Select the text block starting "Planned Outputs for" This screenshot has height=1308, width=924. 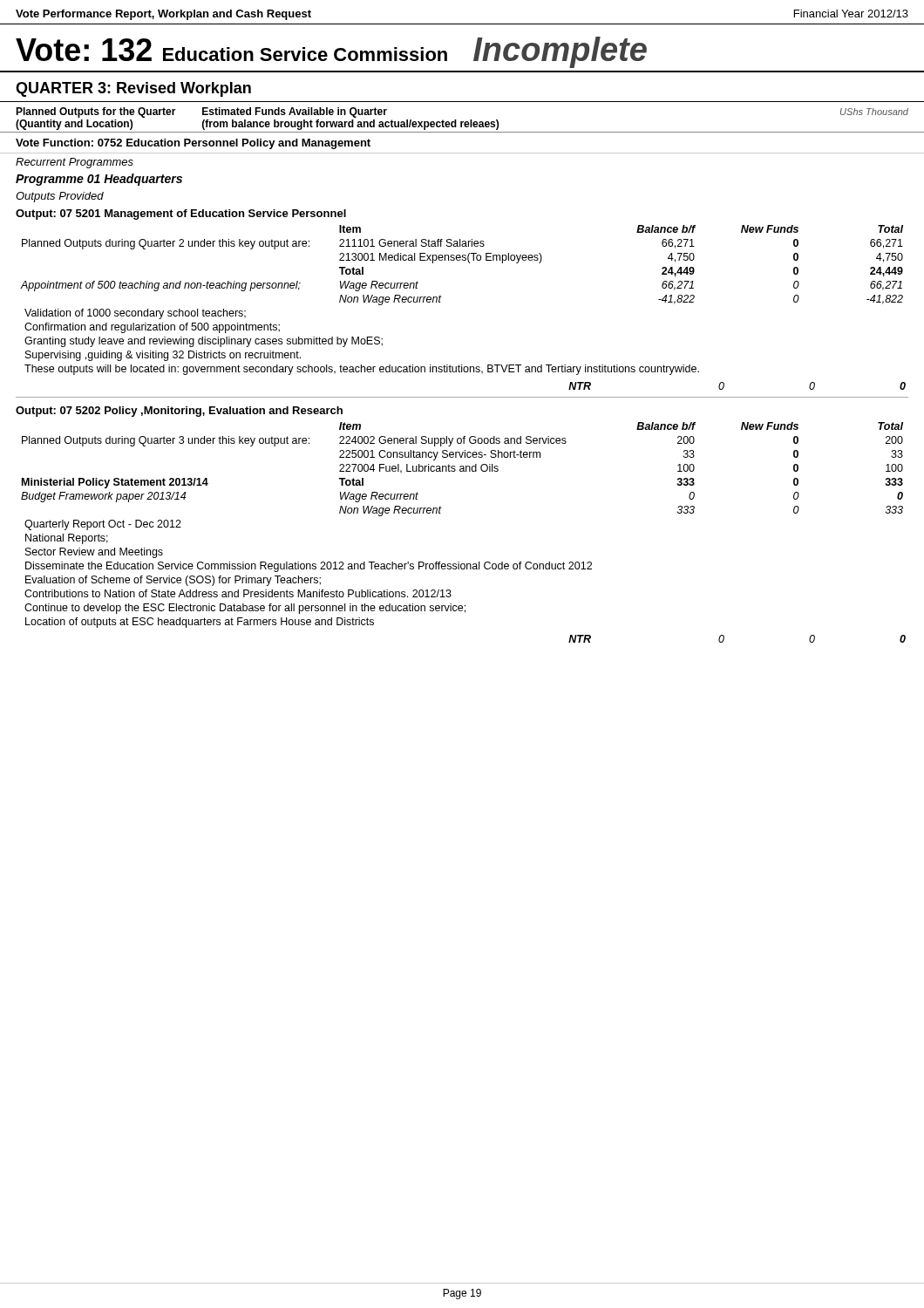(462, 118)
